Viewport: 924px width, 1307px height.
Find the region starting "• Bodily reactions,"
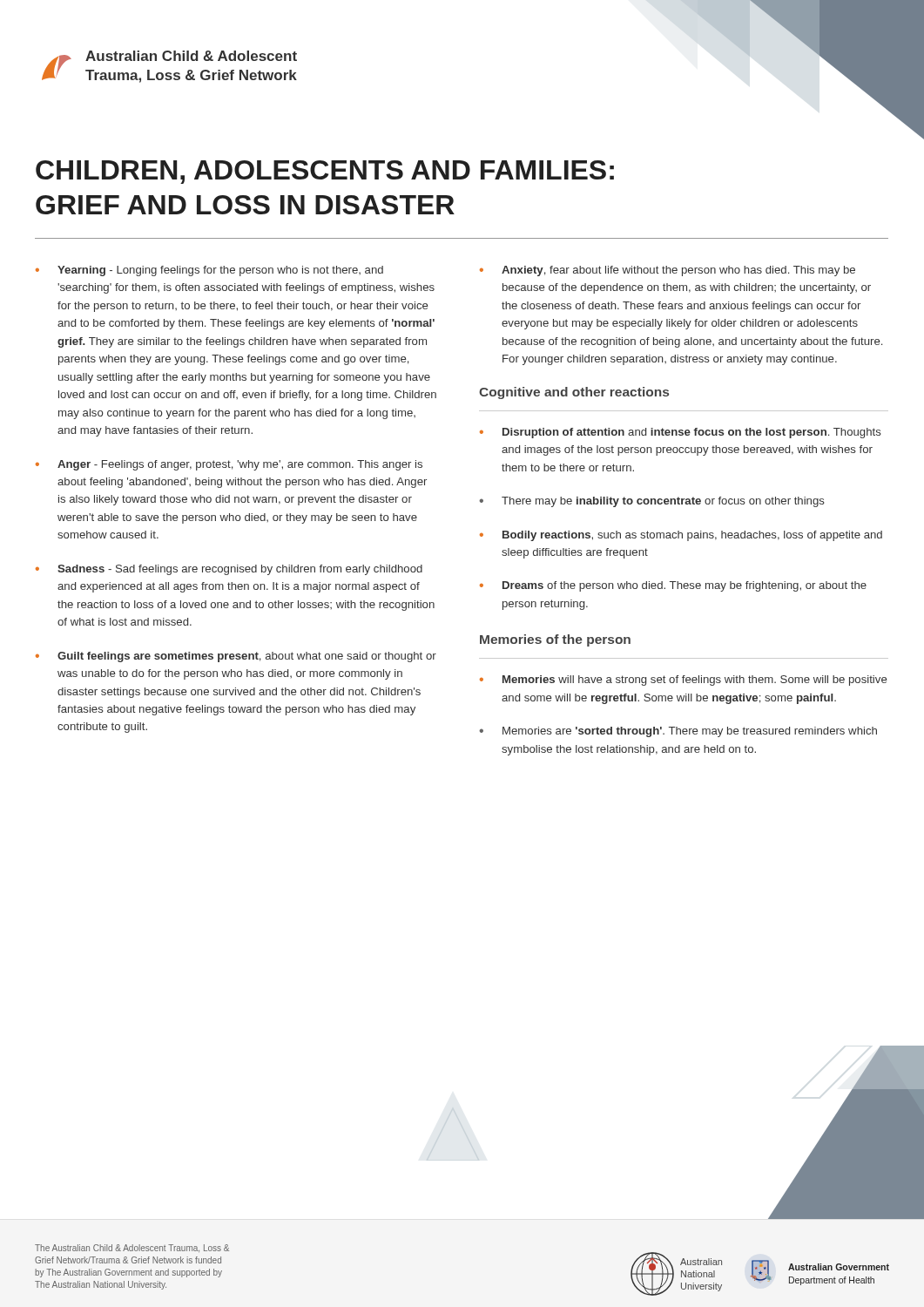[684, 544]
